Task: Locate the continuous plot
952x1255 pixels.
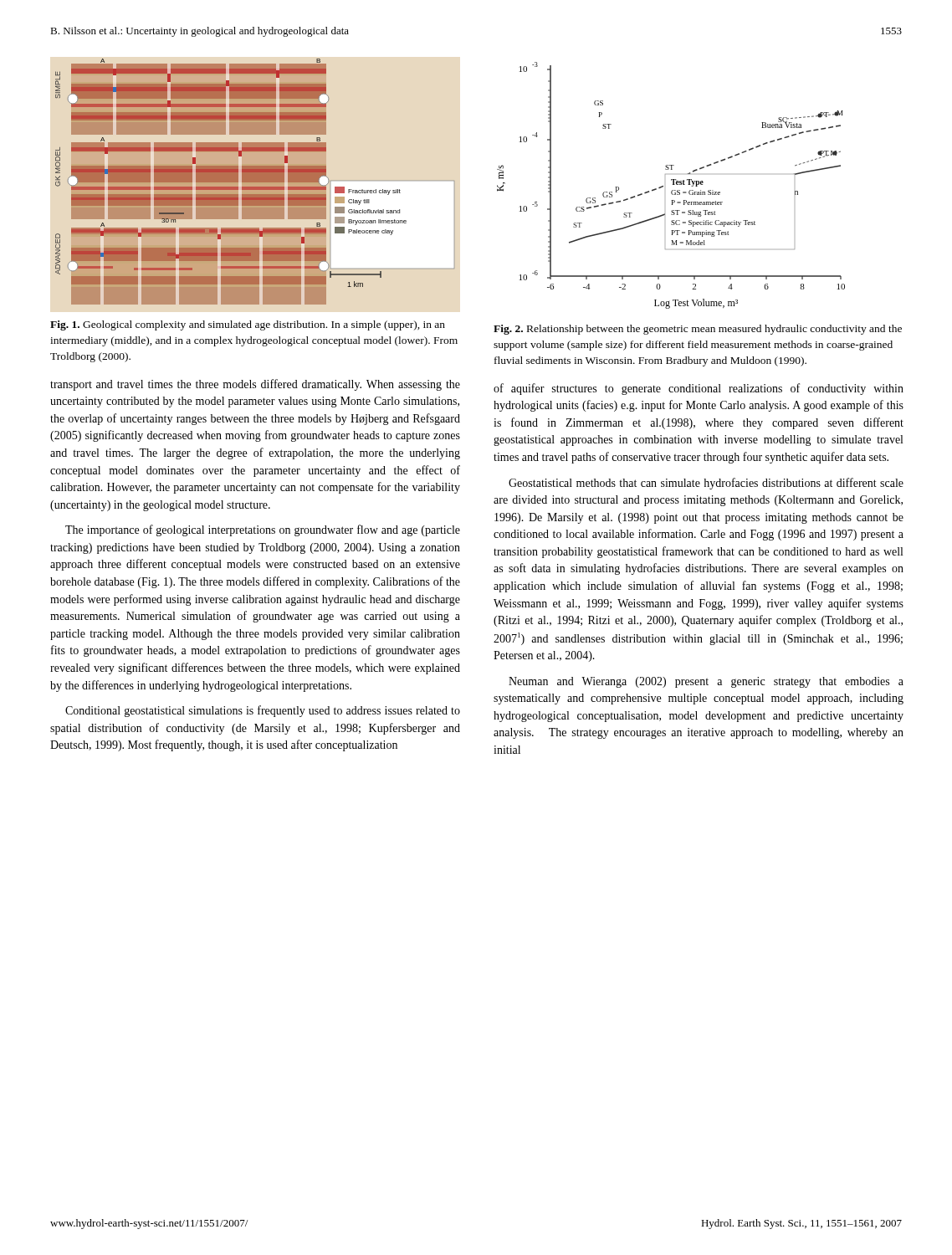Action: (673, 187)
